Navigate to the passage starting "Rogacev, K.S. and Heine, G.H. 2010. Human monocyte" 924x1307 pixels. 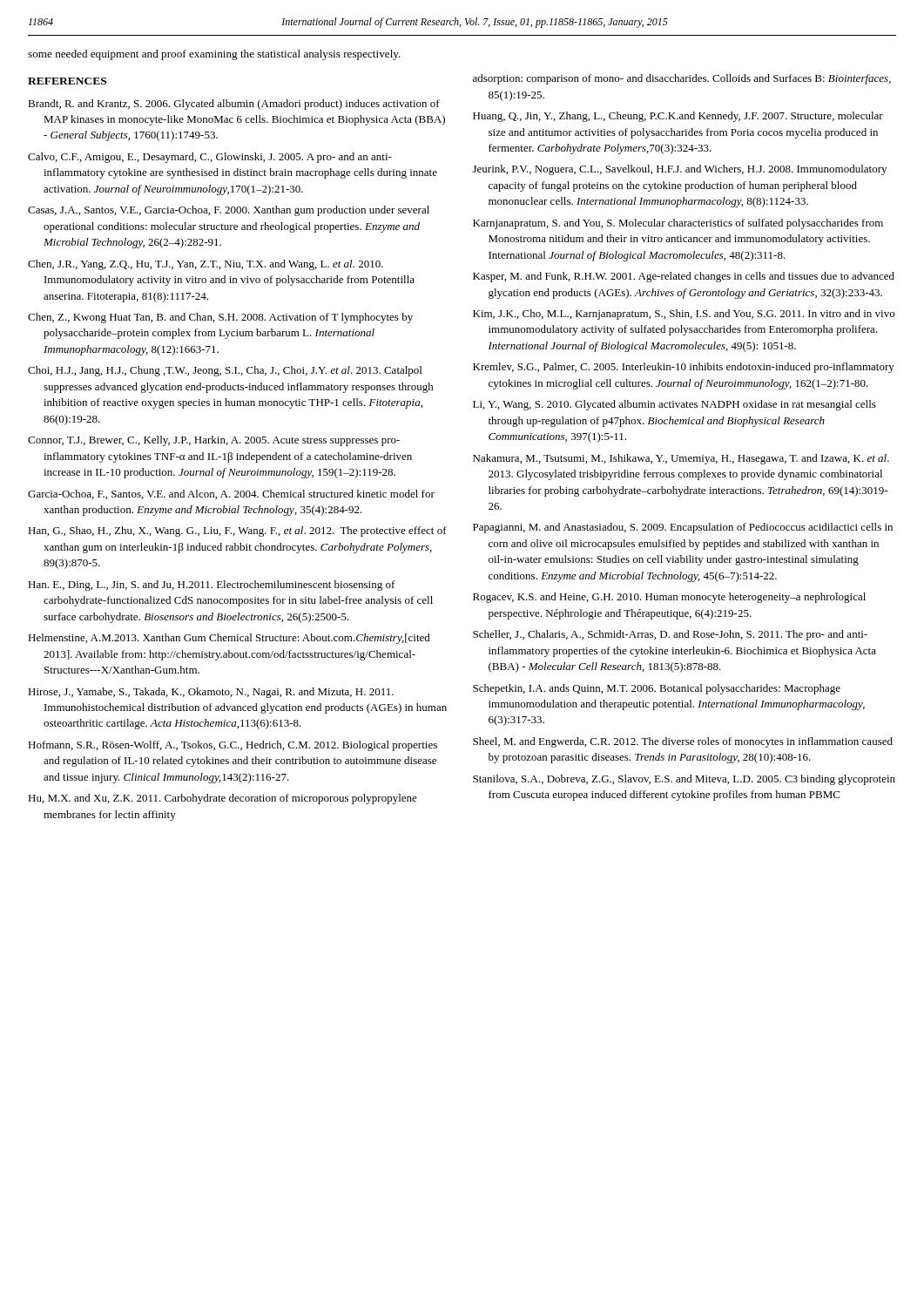[x=669, y=605]
